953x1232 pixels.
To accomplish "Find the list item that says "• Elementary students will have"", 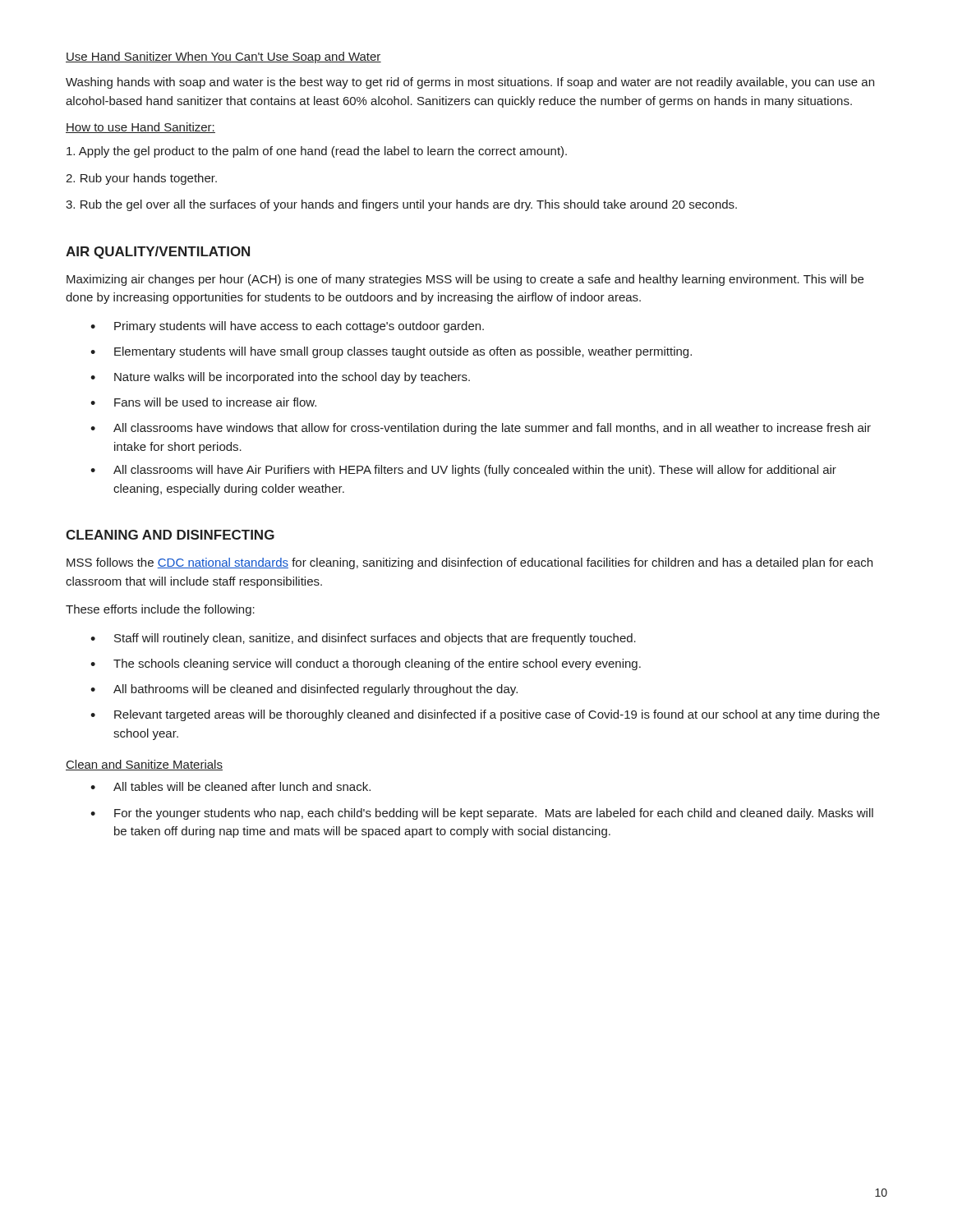I will coord(489,353).
